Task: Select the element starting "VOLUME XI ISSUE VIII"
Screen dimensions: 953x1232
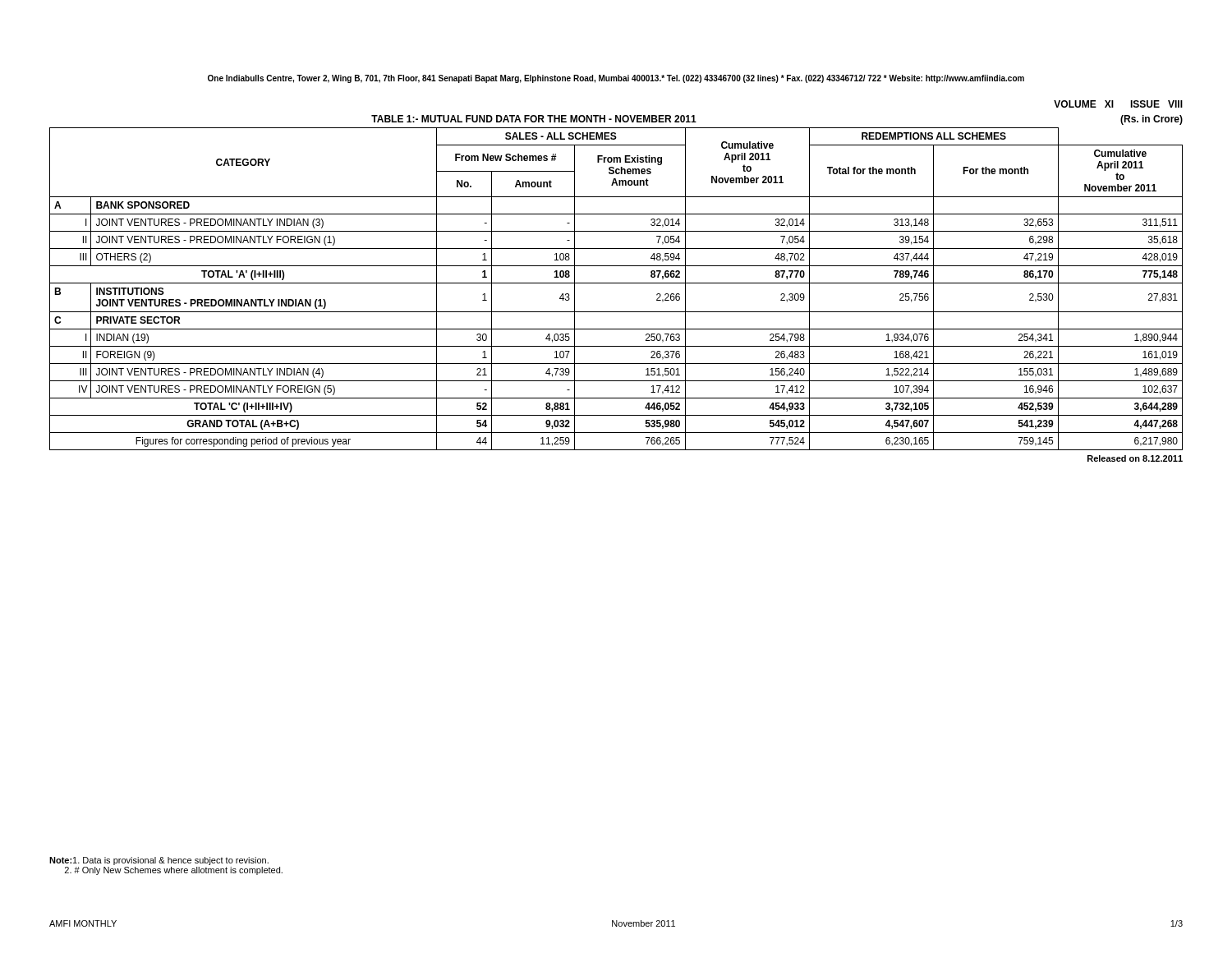Action: pos(1118,104)
